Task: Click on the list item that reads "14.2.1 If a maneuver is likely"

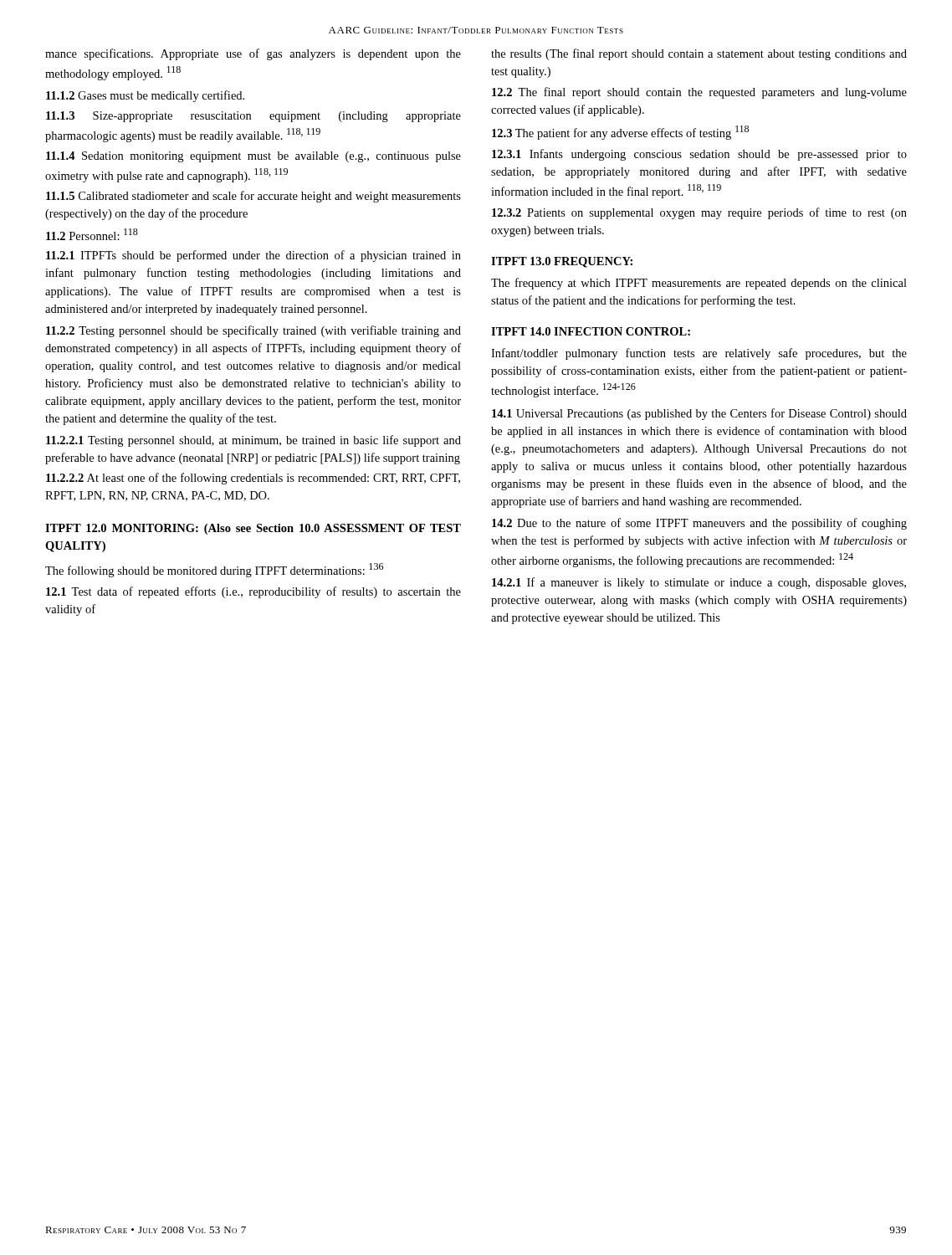Action: 699,600
